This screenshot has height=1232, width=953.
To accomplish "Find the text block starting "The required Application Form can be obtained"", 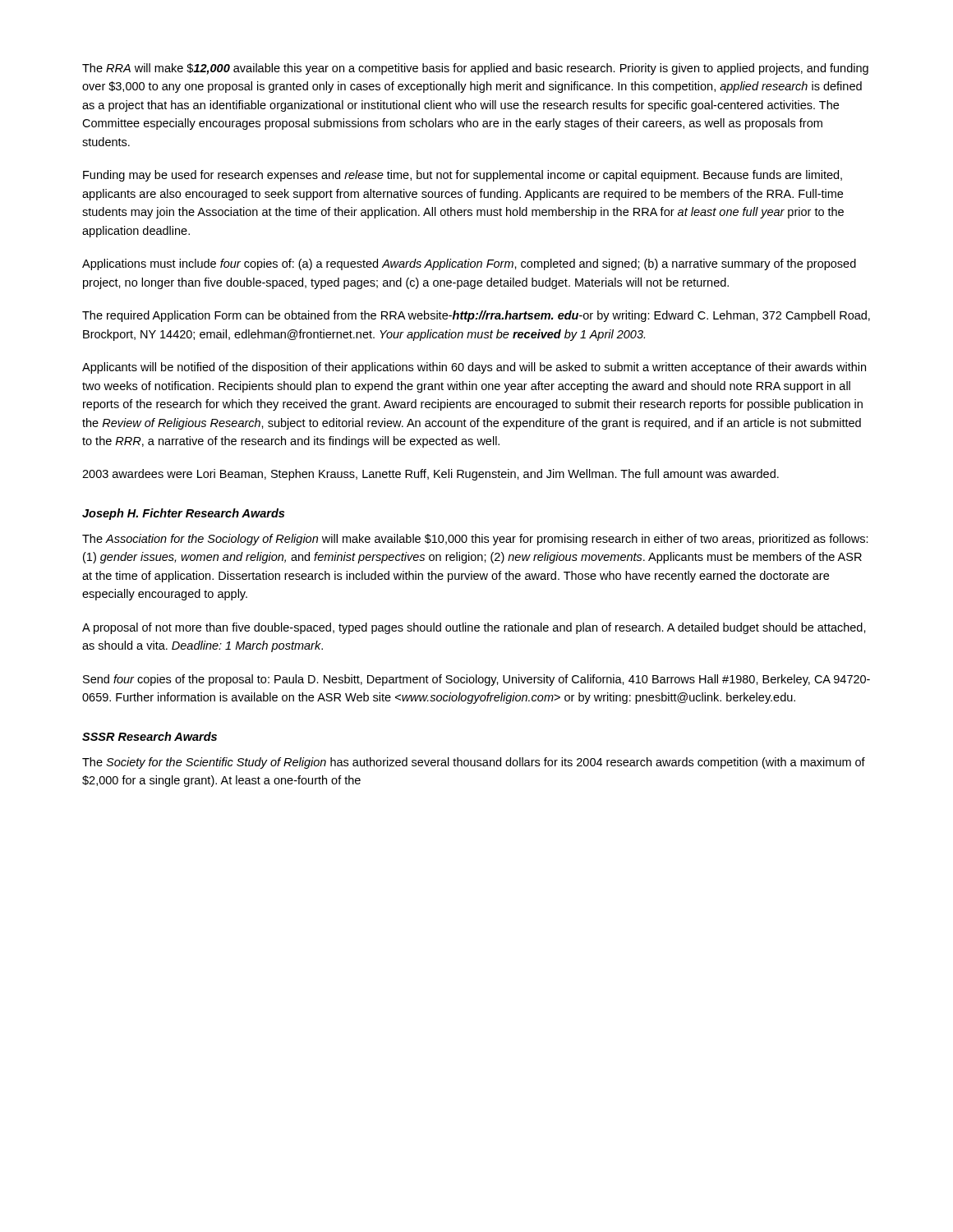I will pyautogui.click(x=476, y=325).
